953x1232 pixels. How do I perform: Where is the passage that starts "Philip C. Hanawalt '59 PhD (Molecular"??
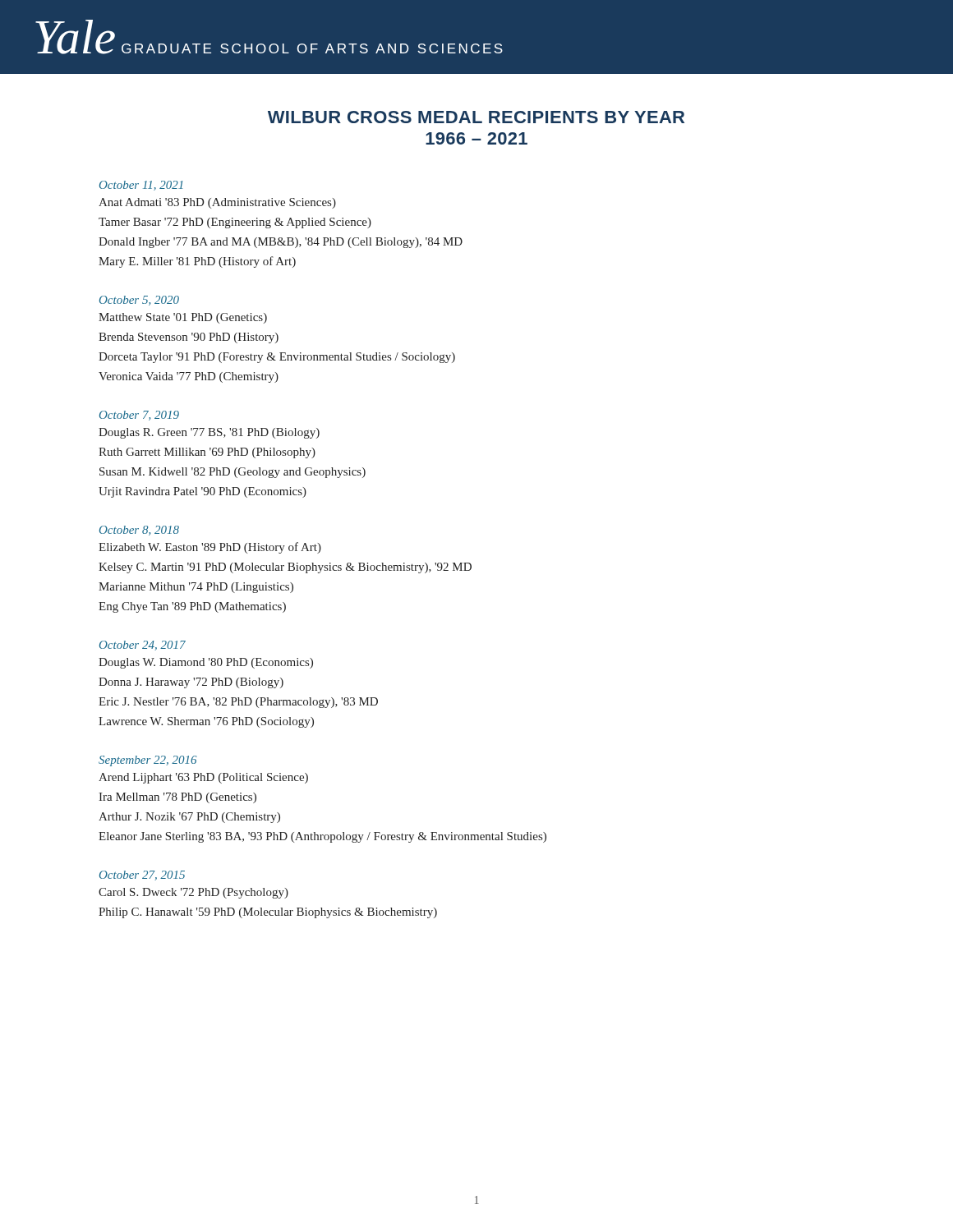tap(268, 912)
